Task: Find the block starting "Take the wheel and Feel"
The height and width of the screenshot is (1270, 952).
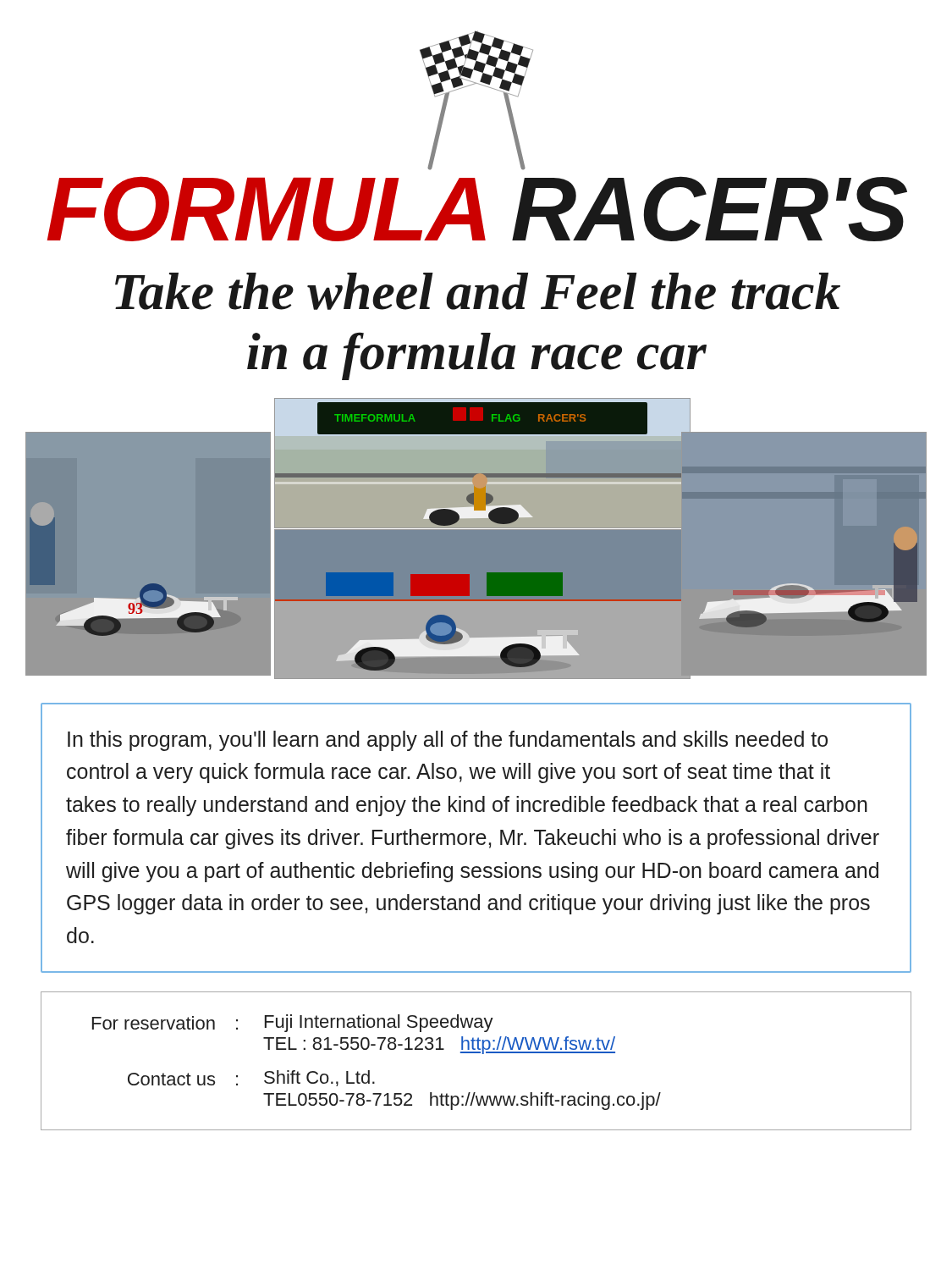Action: pyautogui.click(x=476, y=322)
